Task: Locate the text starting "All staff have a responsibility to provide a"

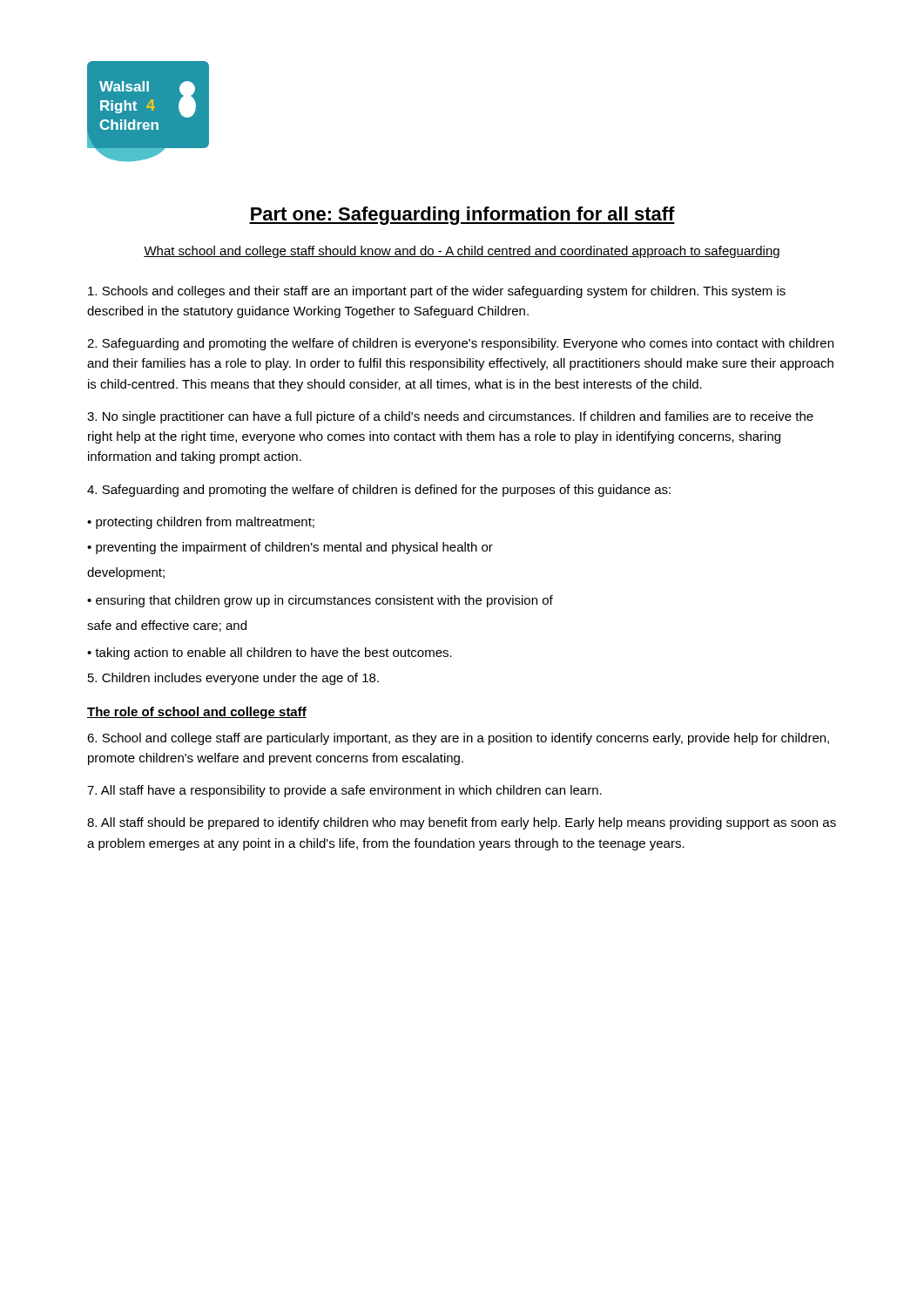Action: (x=345, y=790)
